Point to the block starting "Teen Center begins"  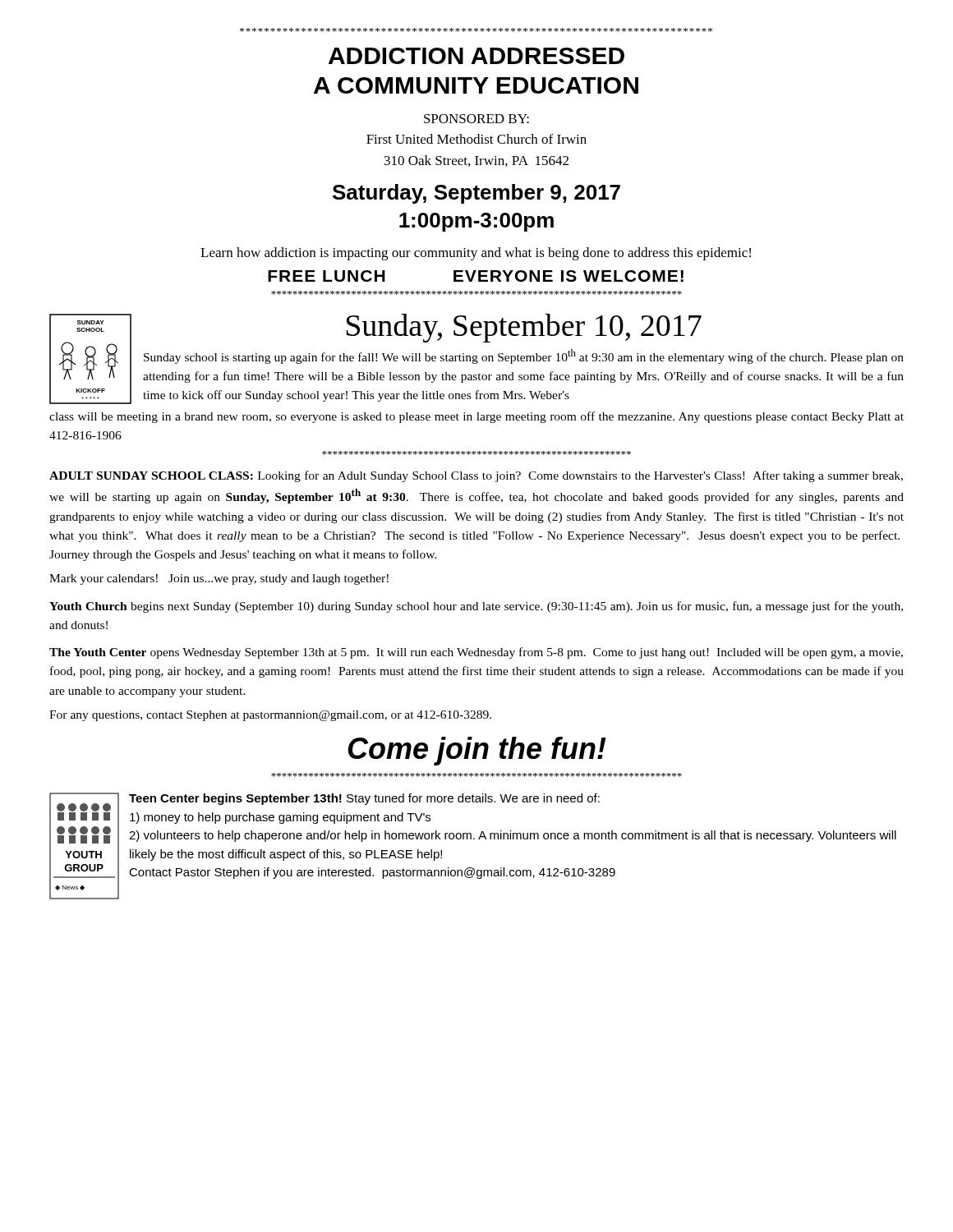516,836
